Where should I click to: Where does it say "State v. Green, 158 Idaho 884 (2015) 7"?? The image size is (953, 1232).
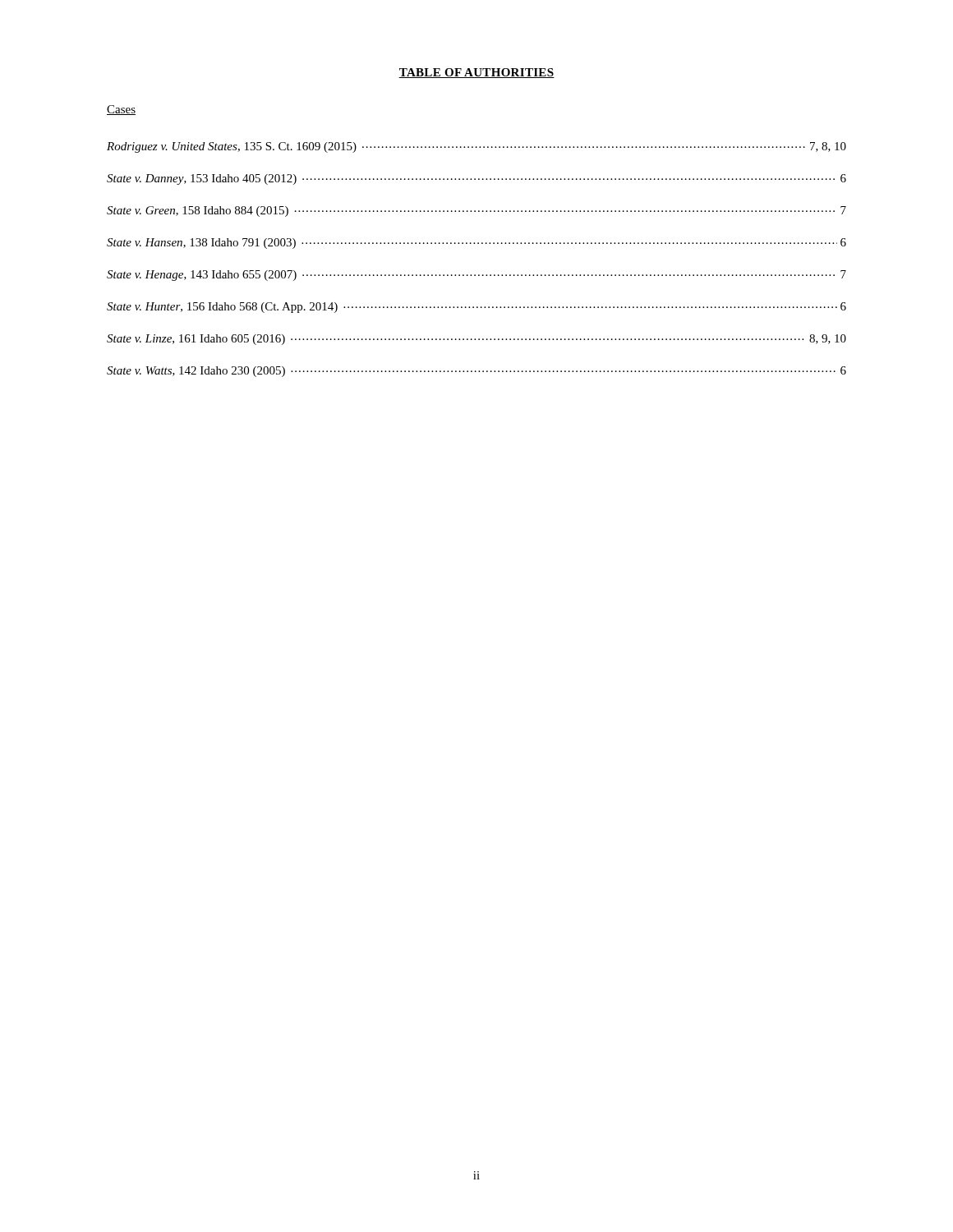click(476, 211)
